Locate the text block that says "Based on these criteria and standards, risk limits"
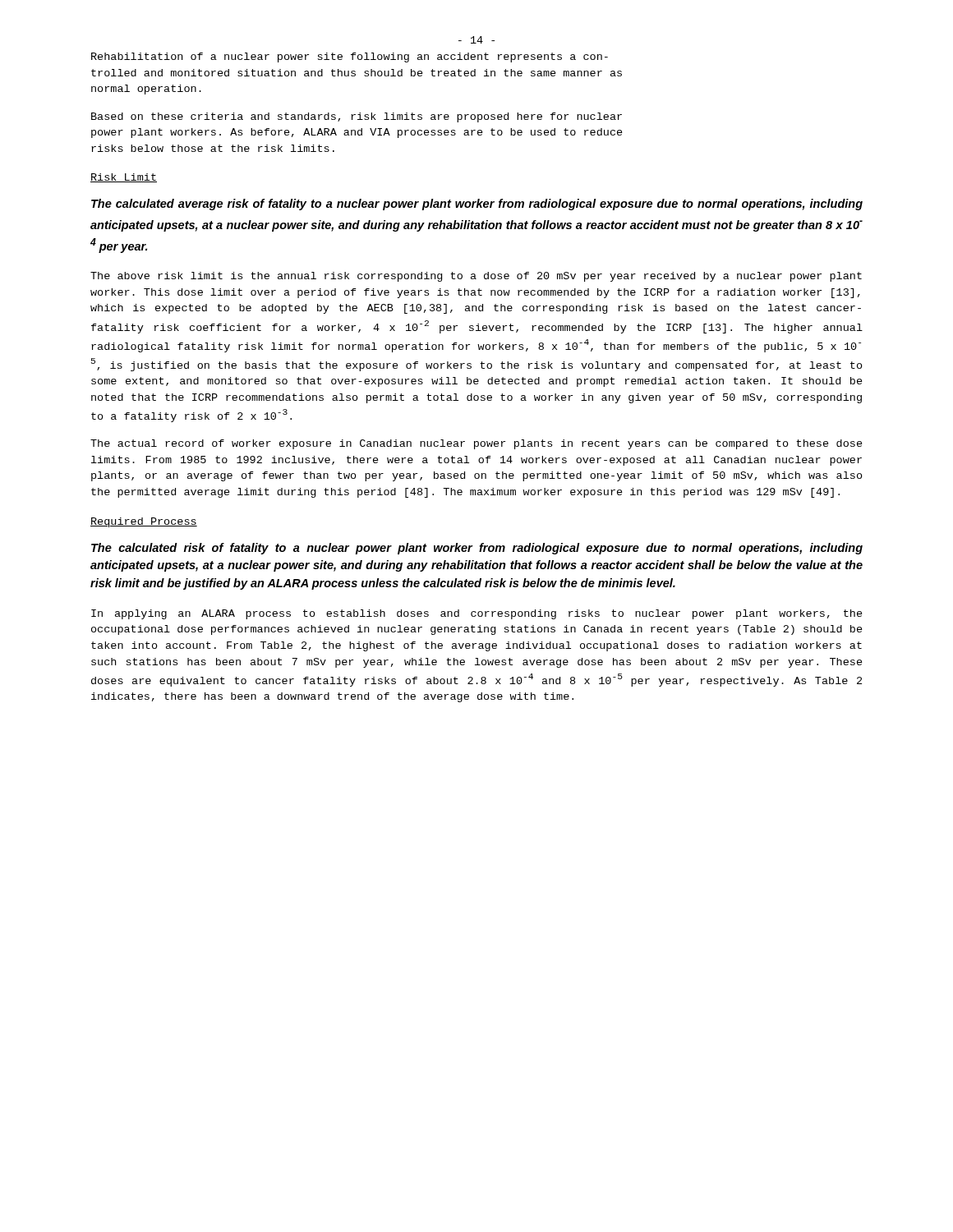This screenshot has width=953, height=1232. (x=476, y=133)
